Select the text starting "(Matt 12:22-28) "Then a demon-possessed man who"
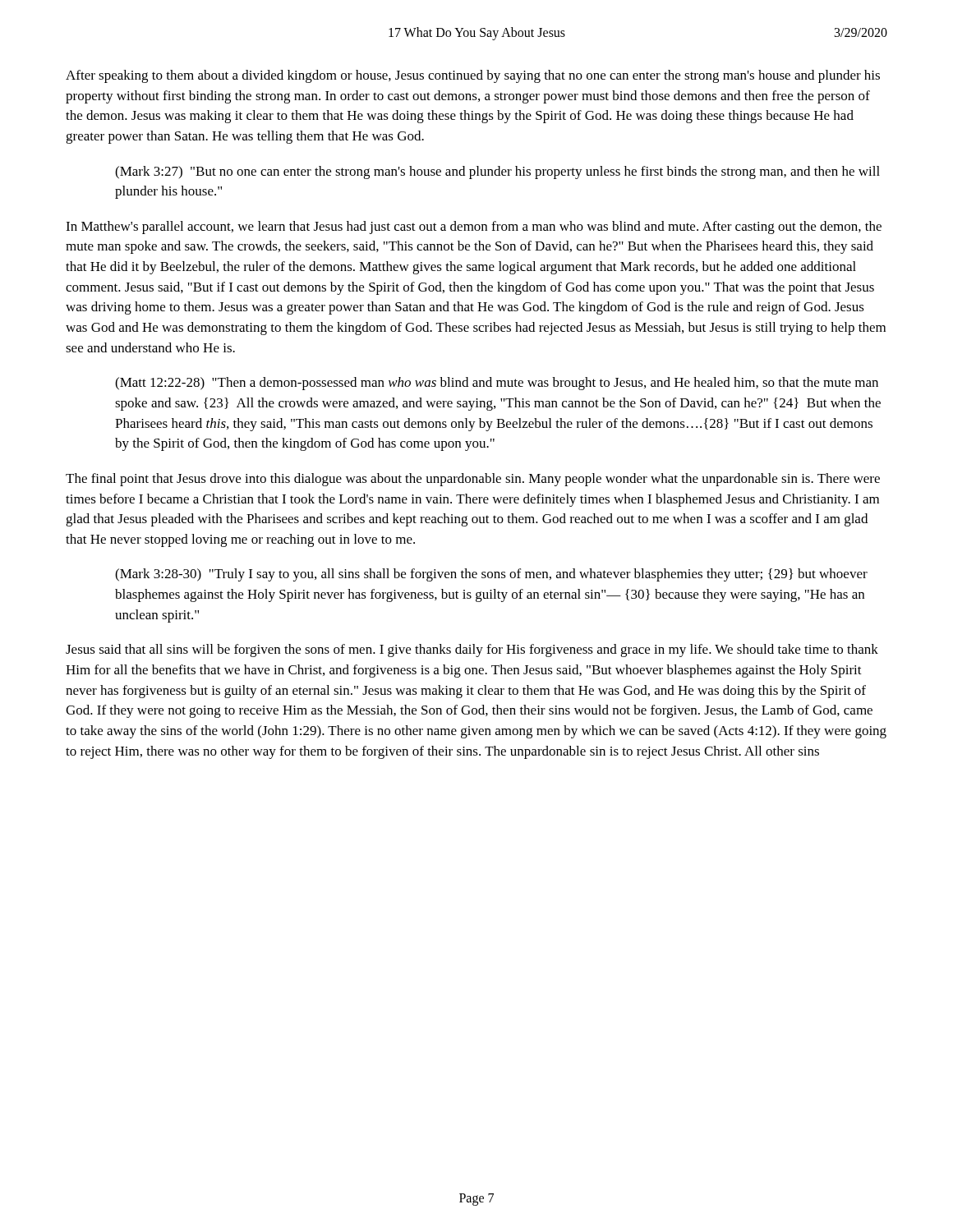 tap(498, 413)
